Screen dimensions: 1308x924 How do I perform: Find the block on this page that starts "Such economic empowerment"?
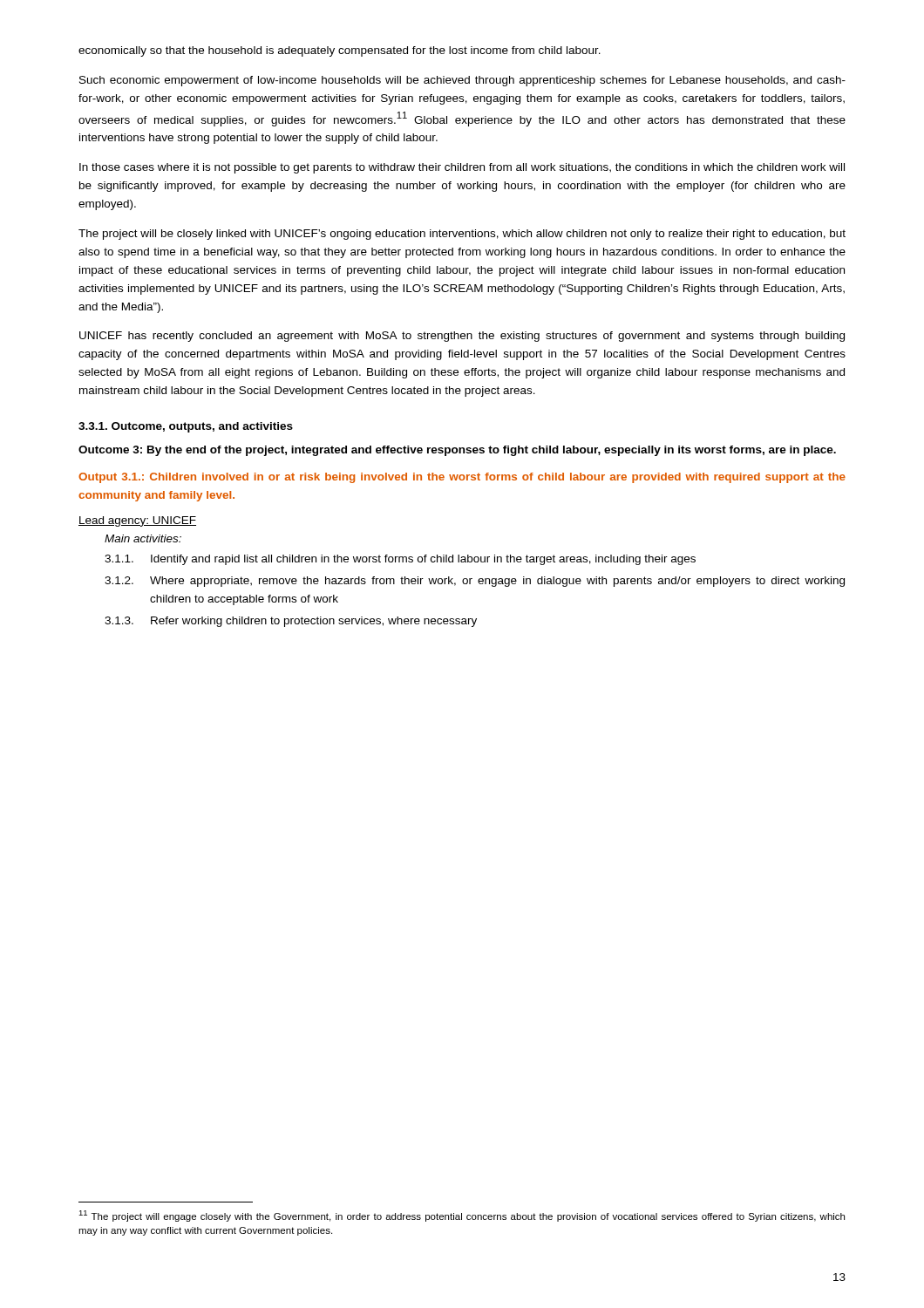462,109
